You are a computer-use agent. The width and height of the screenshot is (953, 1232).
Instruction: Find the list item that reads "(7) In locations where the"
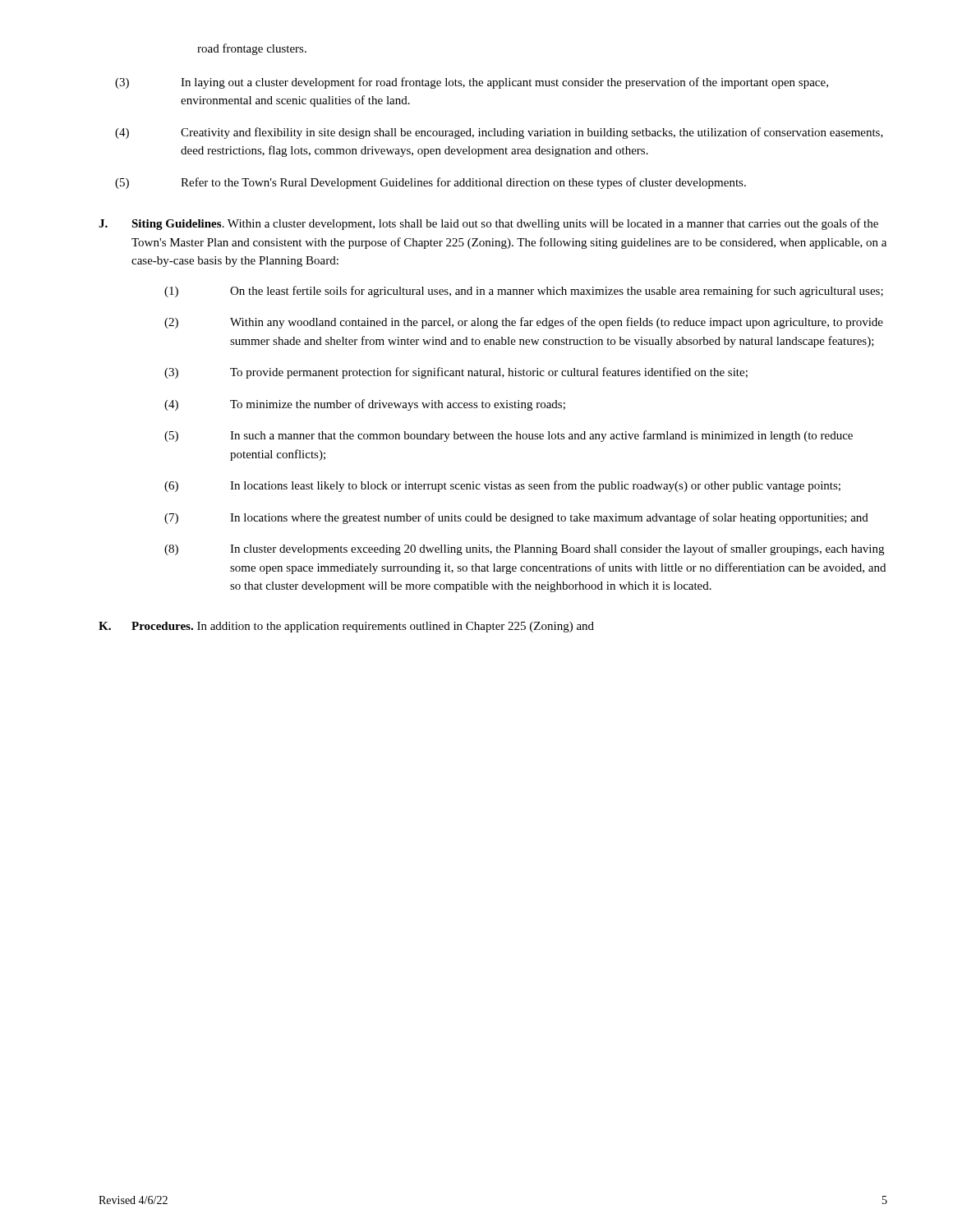[518, 517]
